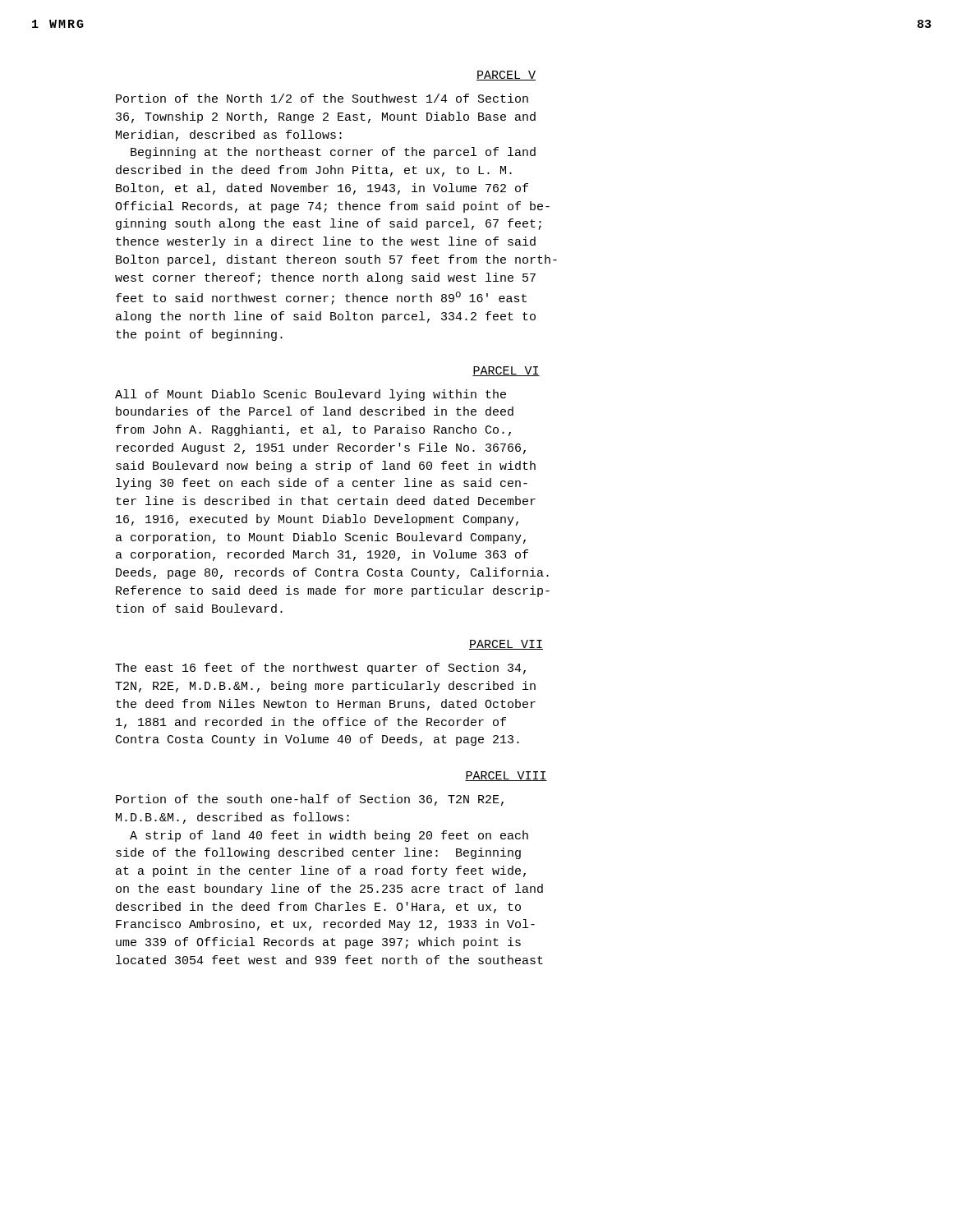
Task: Where is the passage that starts "Portion of the North 1/2 of the Southwest"?
Action: tap(337, 218)
